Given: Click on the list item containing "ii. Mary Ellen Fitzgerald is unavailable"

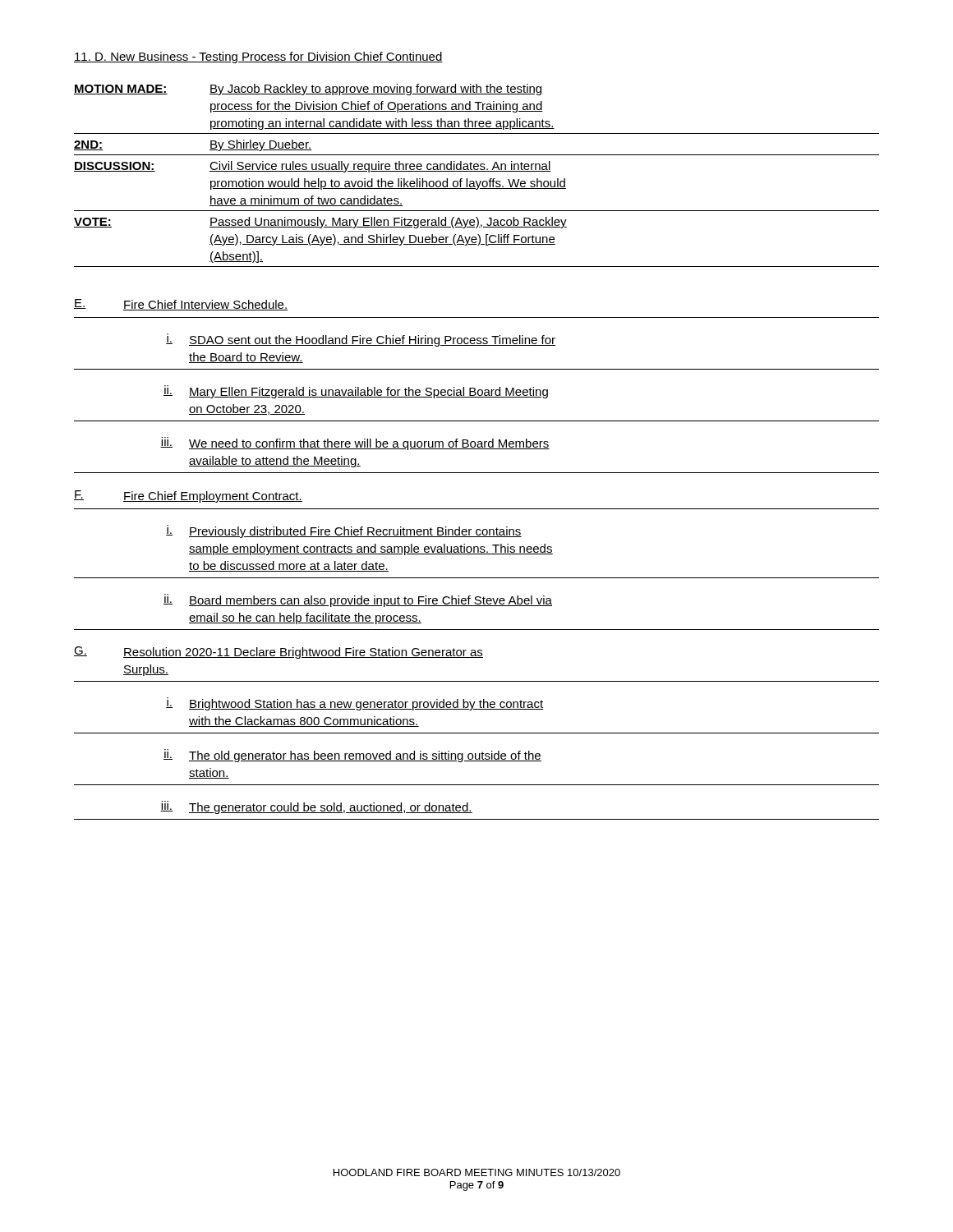Looking at the screenshot, I should [x=476, y=400].
